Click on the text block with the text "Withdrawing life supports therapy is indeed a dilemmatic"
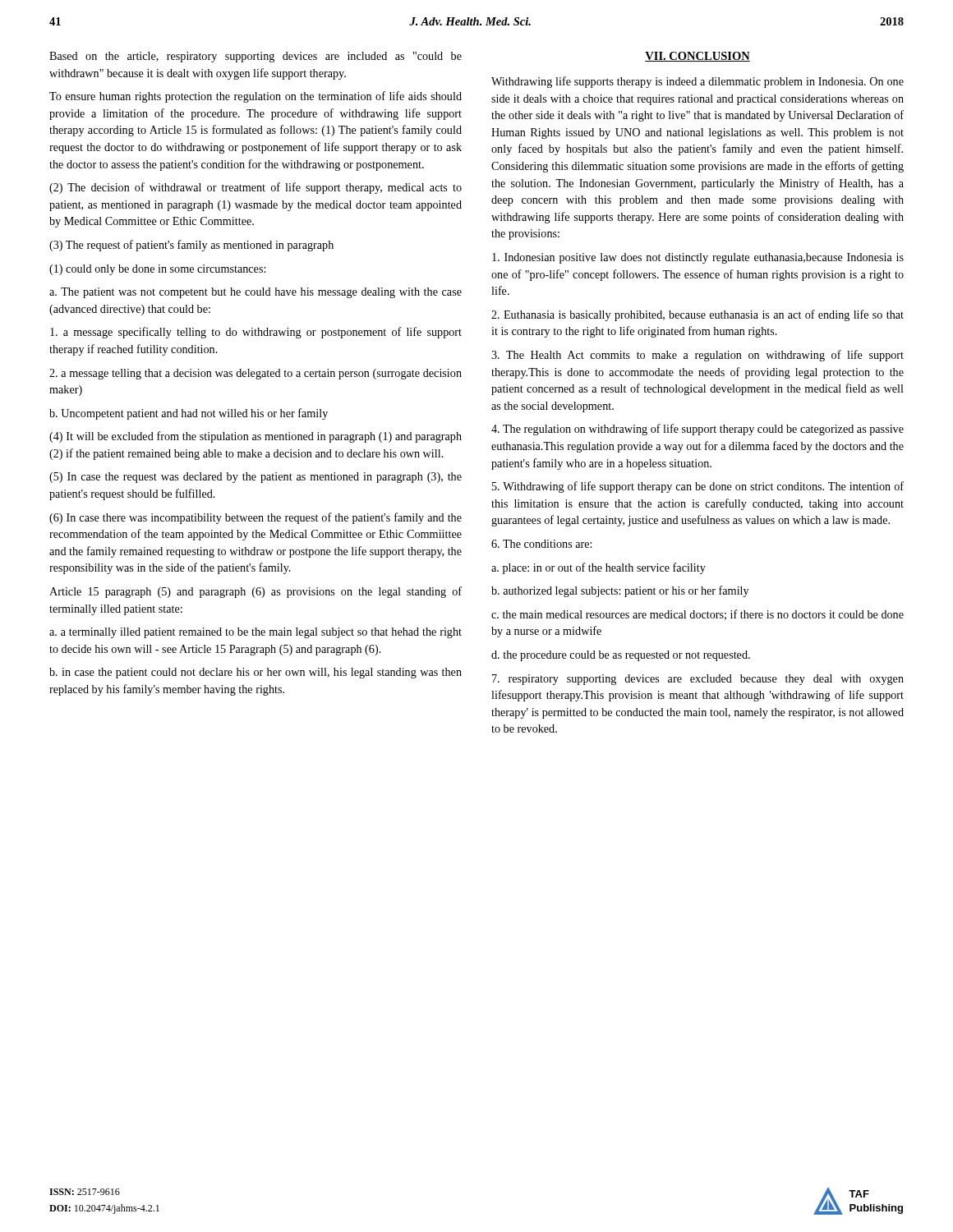The image size is (953, 1232). pos(697,82)
